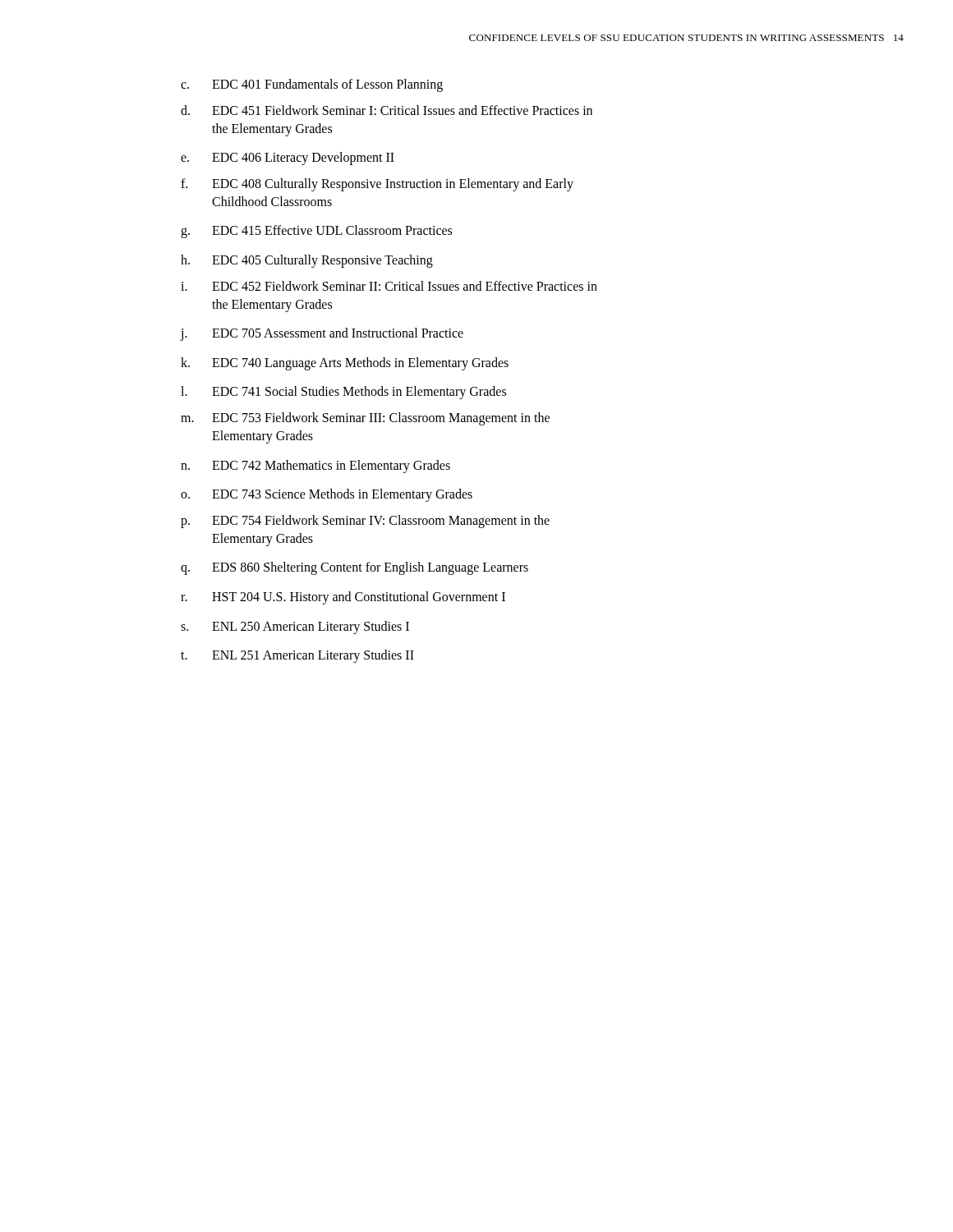Click on the list item that reads "m. EDC 753 Fieldwork Seminar III: Classroom"
The image size is (953, 1232).
509,429
